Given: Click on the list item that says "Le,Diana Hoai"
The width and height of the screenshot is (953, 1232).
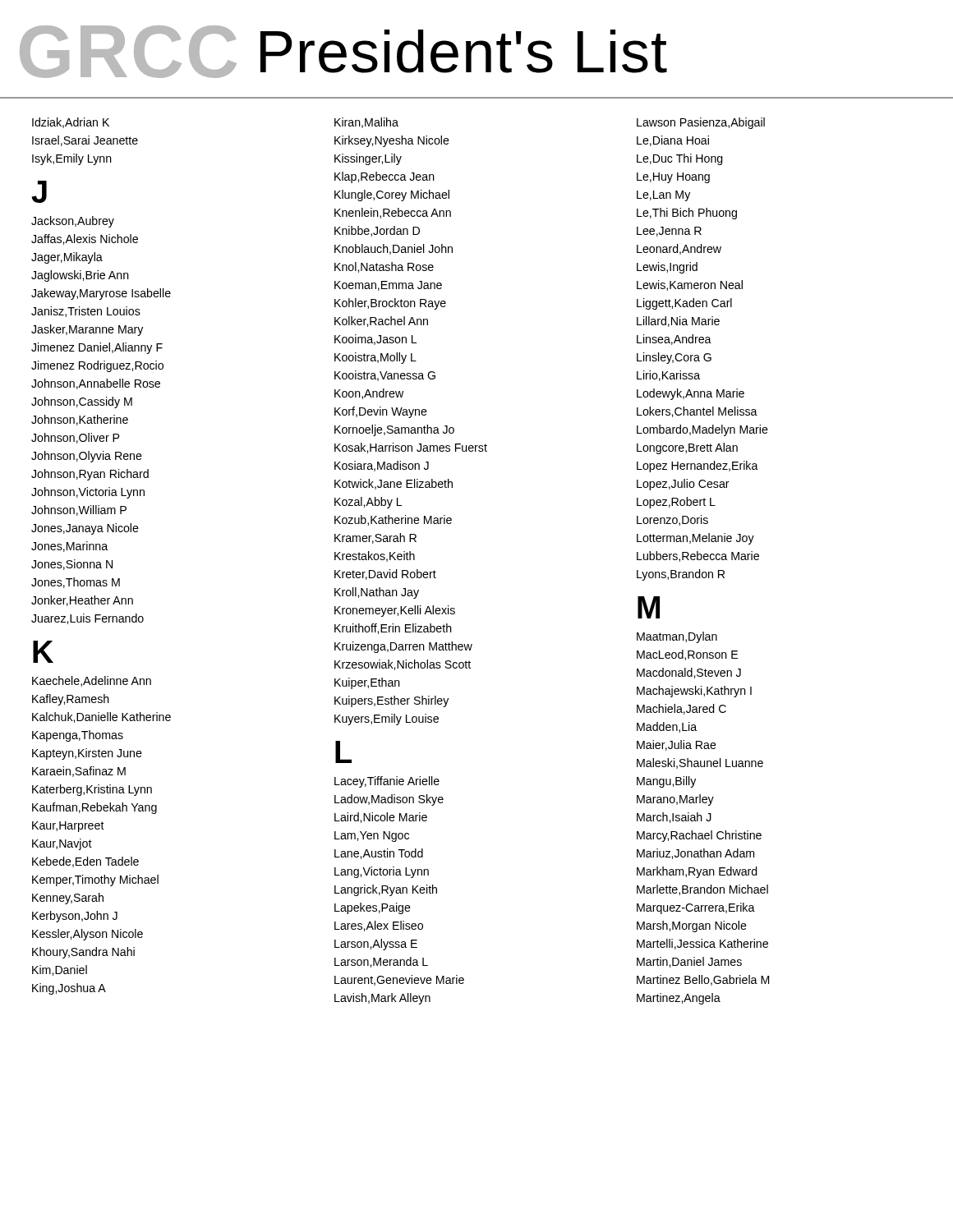Looking at the screenshot, I should tap(673, 141).
